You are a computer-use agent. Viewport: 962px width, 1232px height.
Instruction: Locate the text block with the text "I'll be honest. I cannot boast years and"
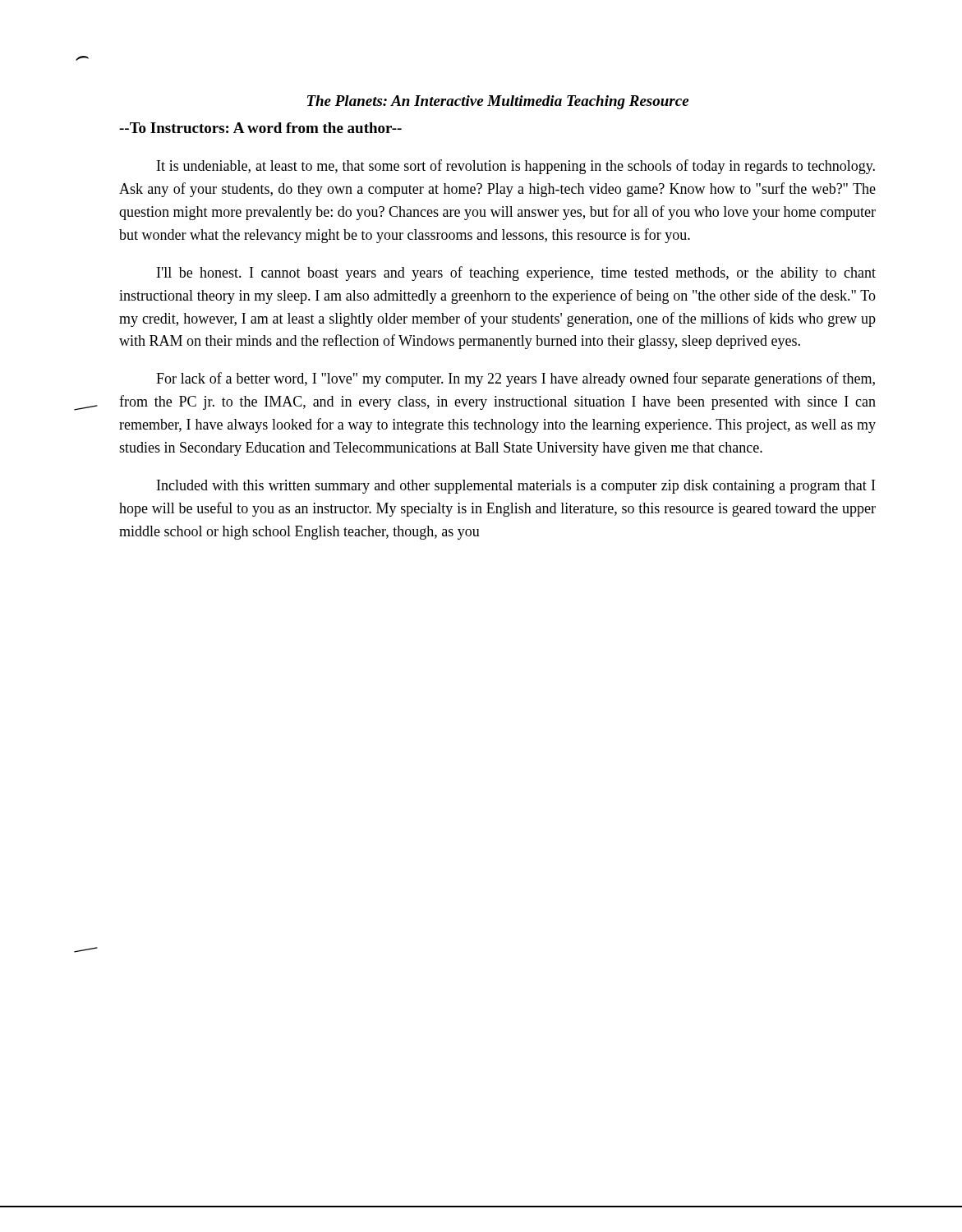[497, 308]
